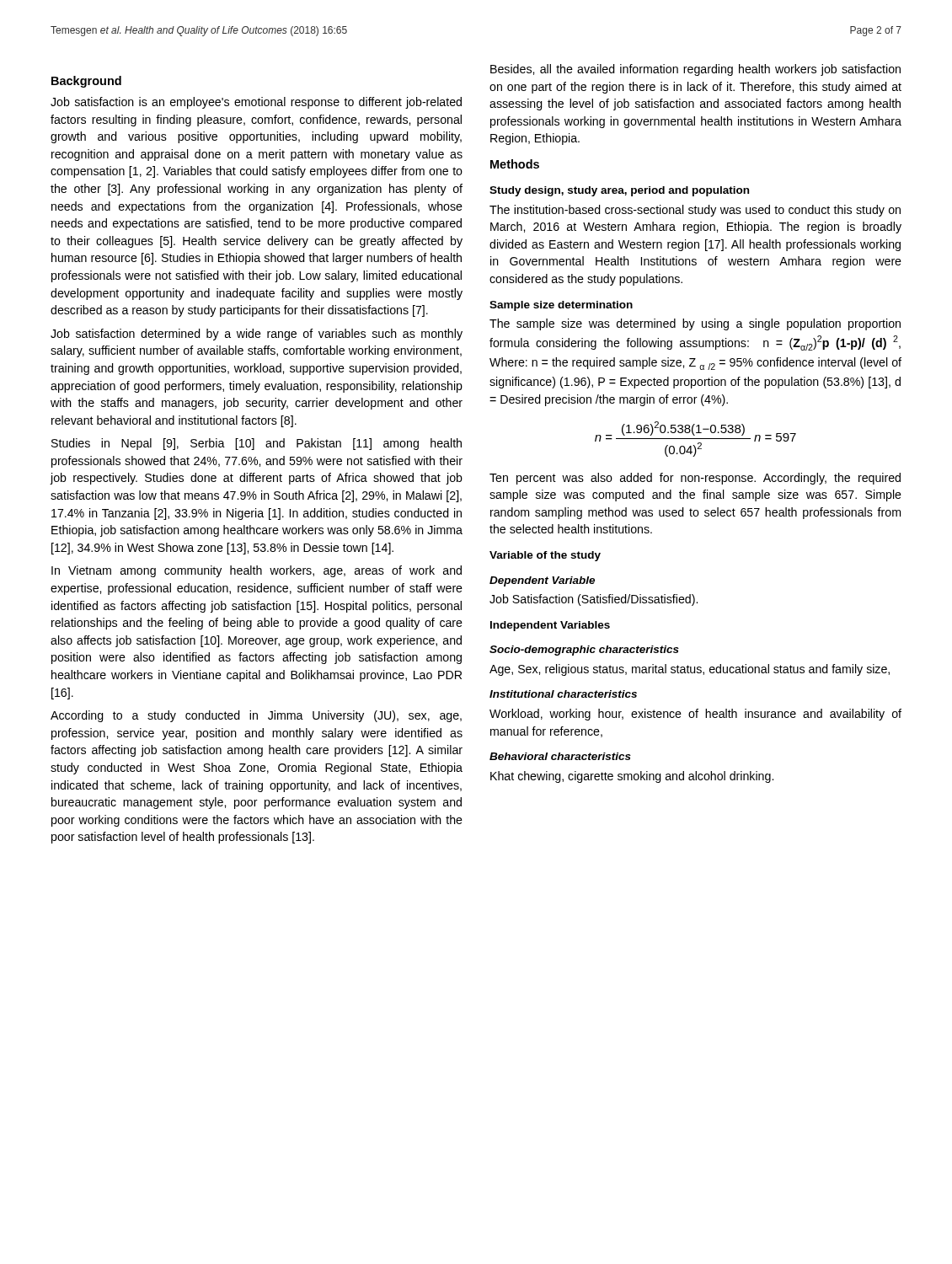The image size is (952, 1264).
Task: Where is the passage that starts "Age, Sex, religious status,"?
Action: pyautogui.click(x=695, y=669)
